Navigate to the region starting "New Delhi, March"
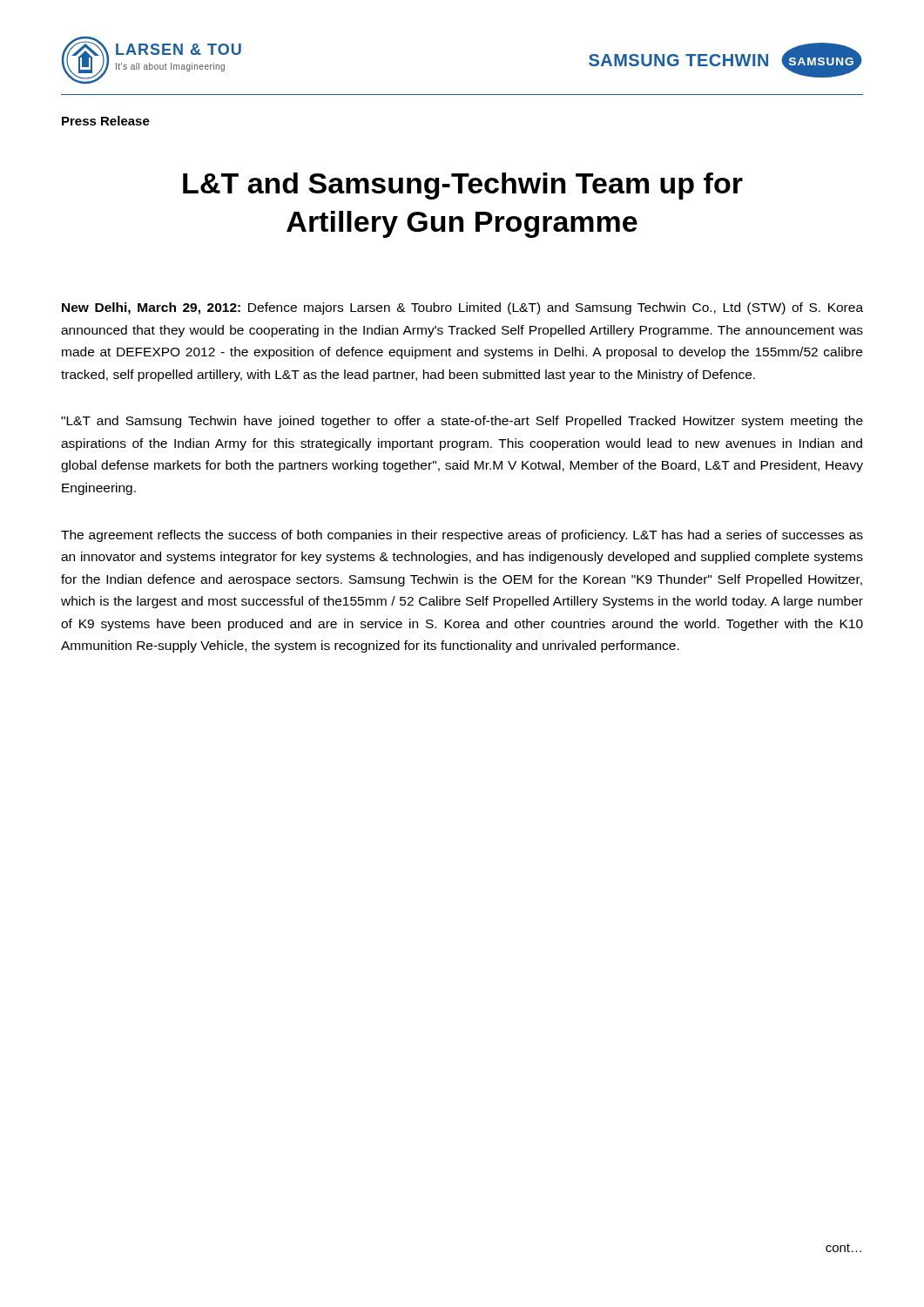Image resolution: width=924 pixels, height=1307 pixels. [462, 341]
